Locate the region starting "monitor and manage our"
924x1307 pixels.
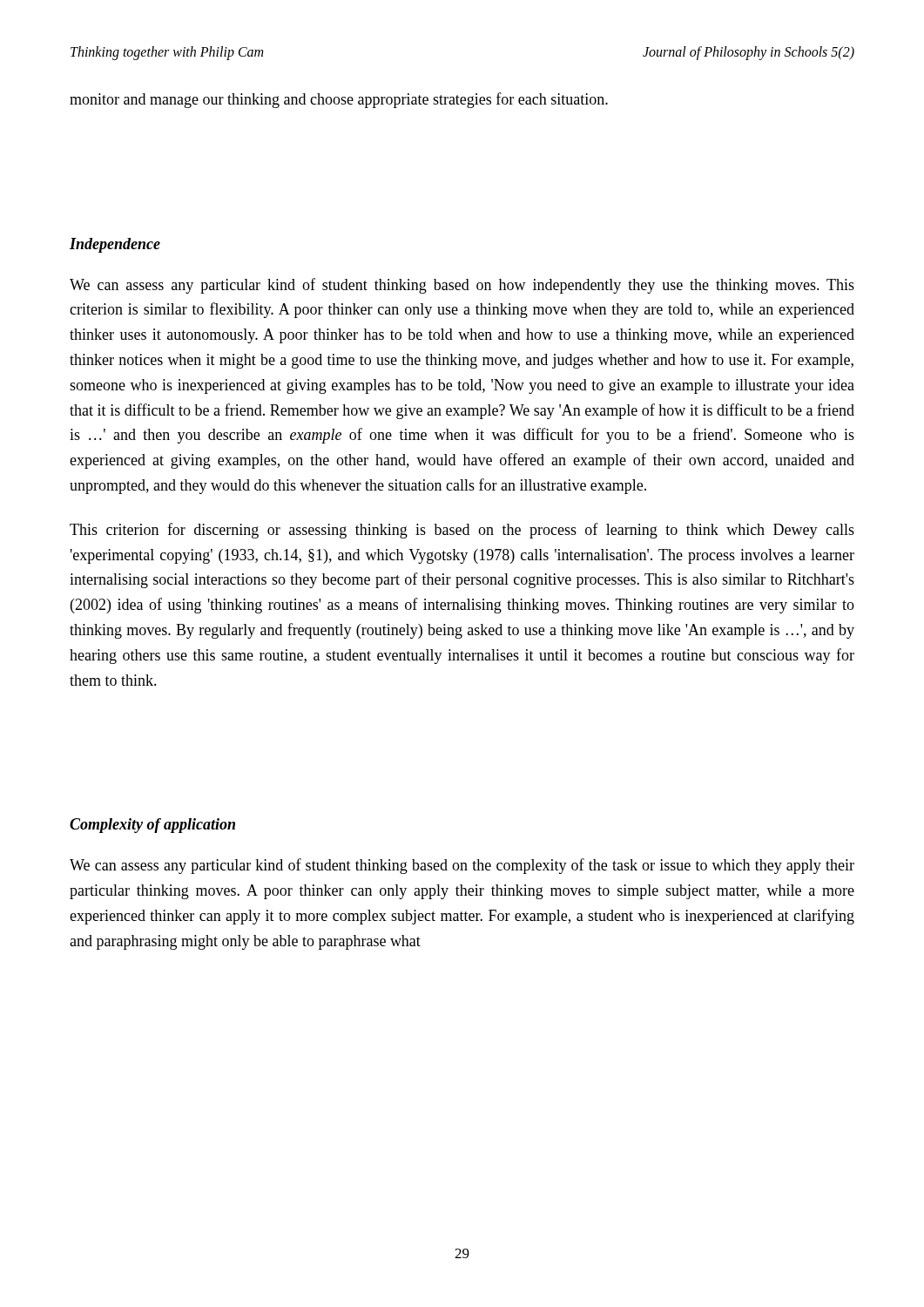point(339,99)
